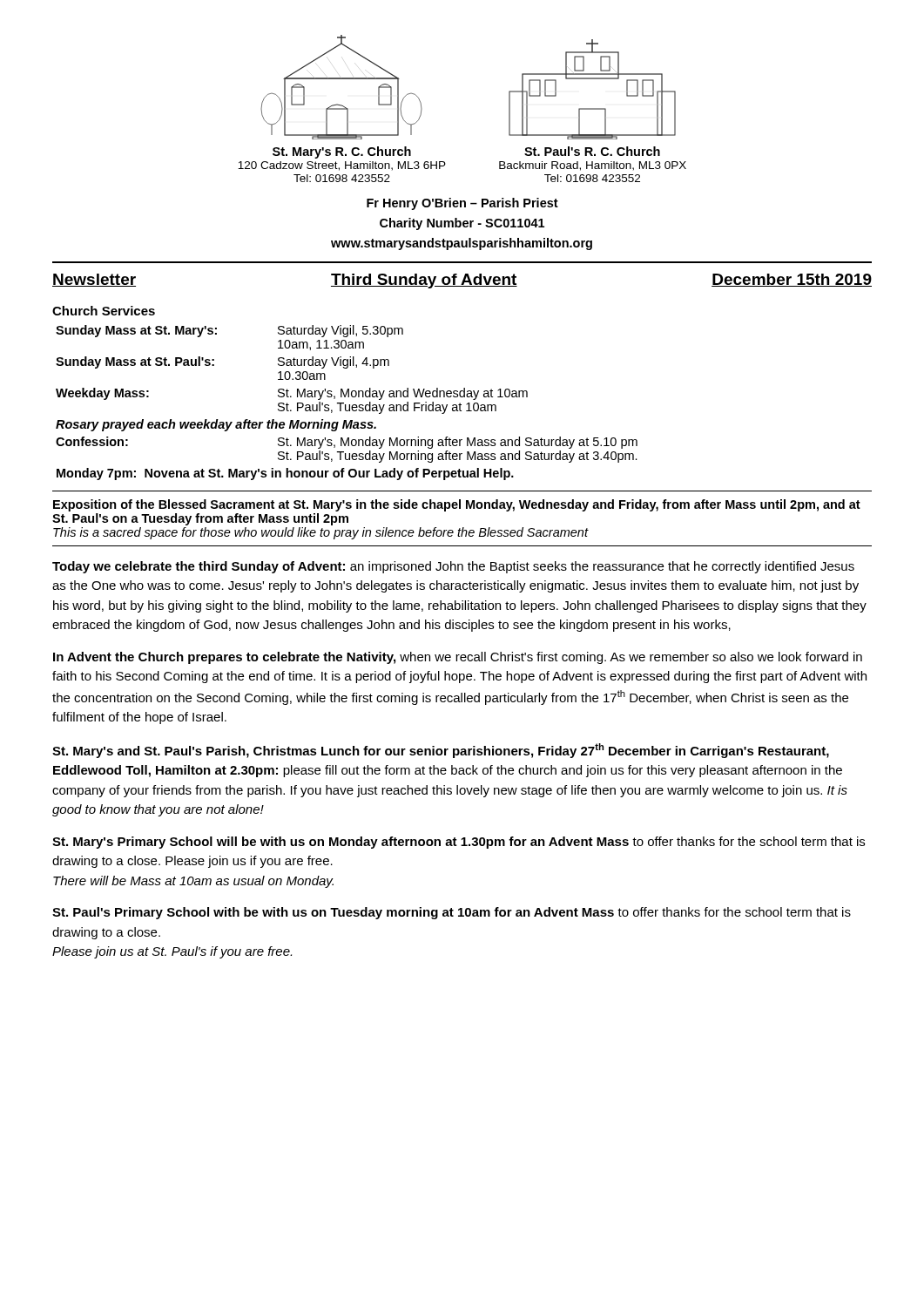Point to the region starting "Fr Henry O'Brien –"

pos(462,223)
